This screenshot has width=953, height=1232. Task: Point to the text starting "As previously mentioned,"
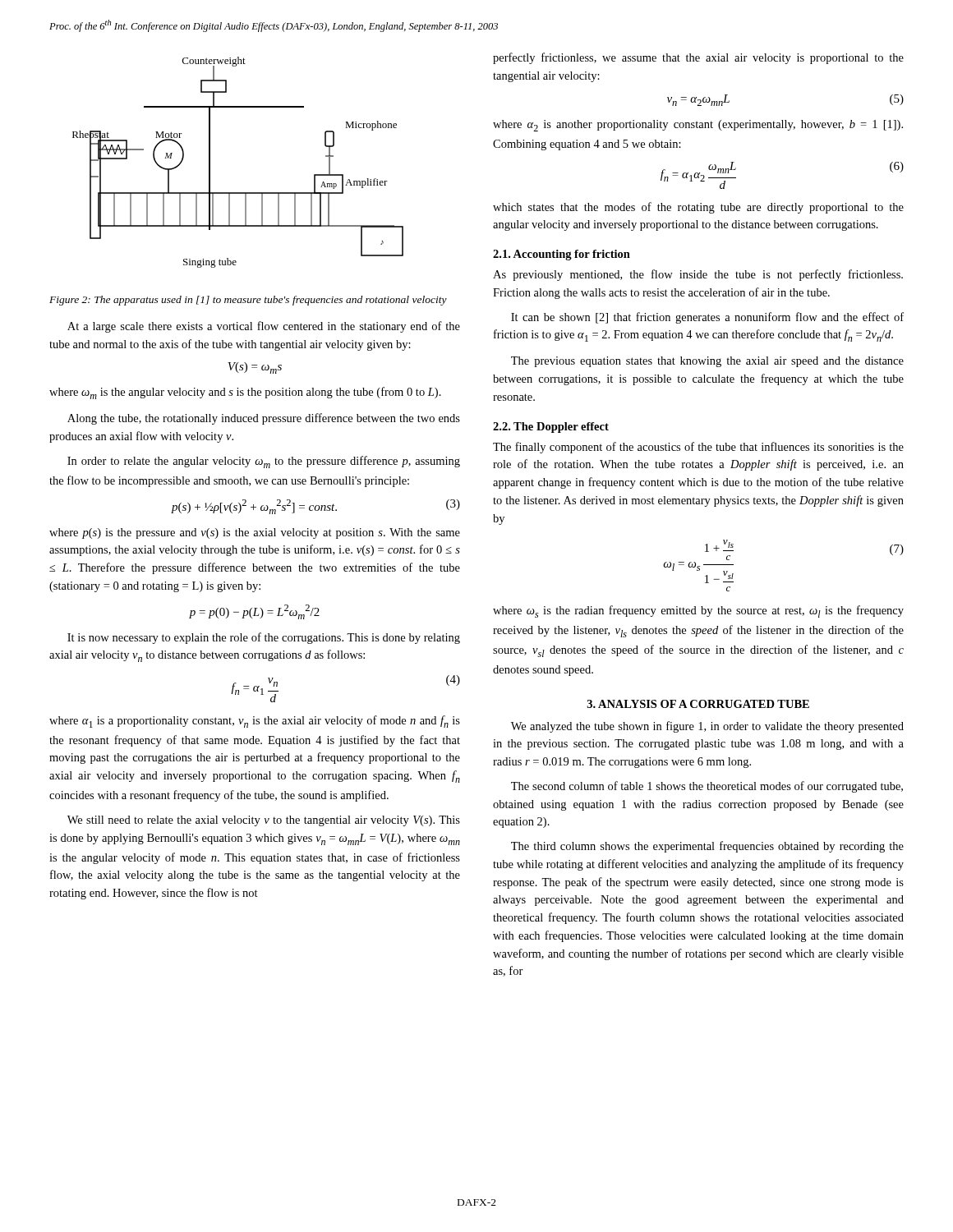pyautogui.click(x=698, y=336)
